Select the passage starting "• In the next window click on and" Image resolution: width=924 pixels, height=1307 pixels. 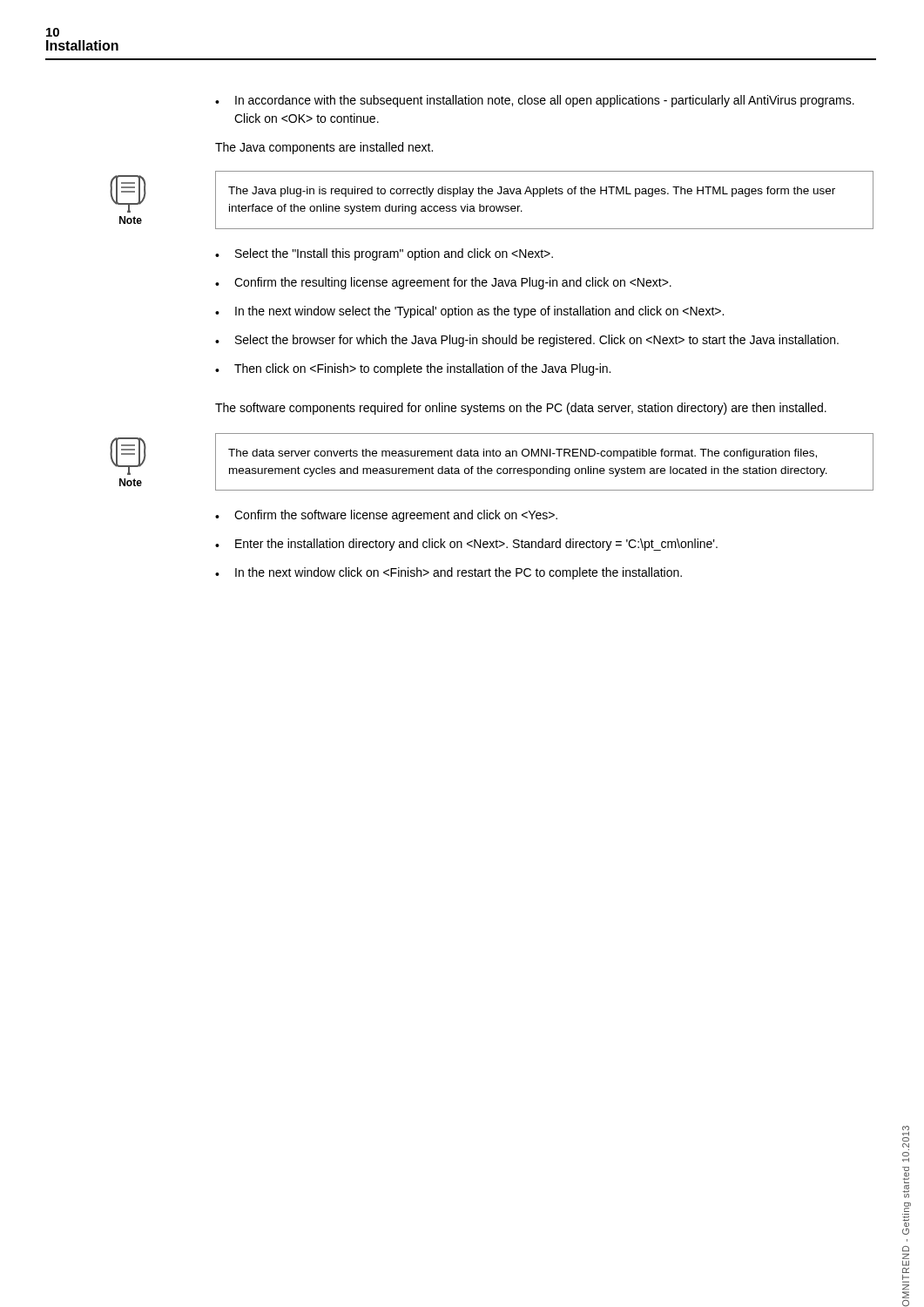coord(449,574)
